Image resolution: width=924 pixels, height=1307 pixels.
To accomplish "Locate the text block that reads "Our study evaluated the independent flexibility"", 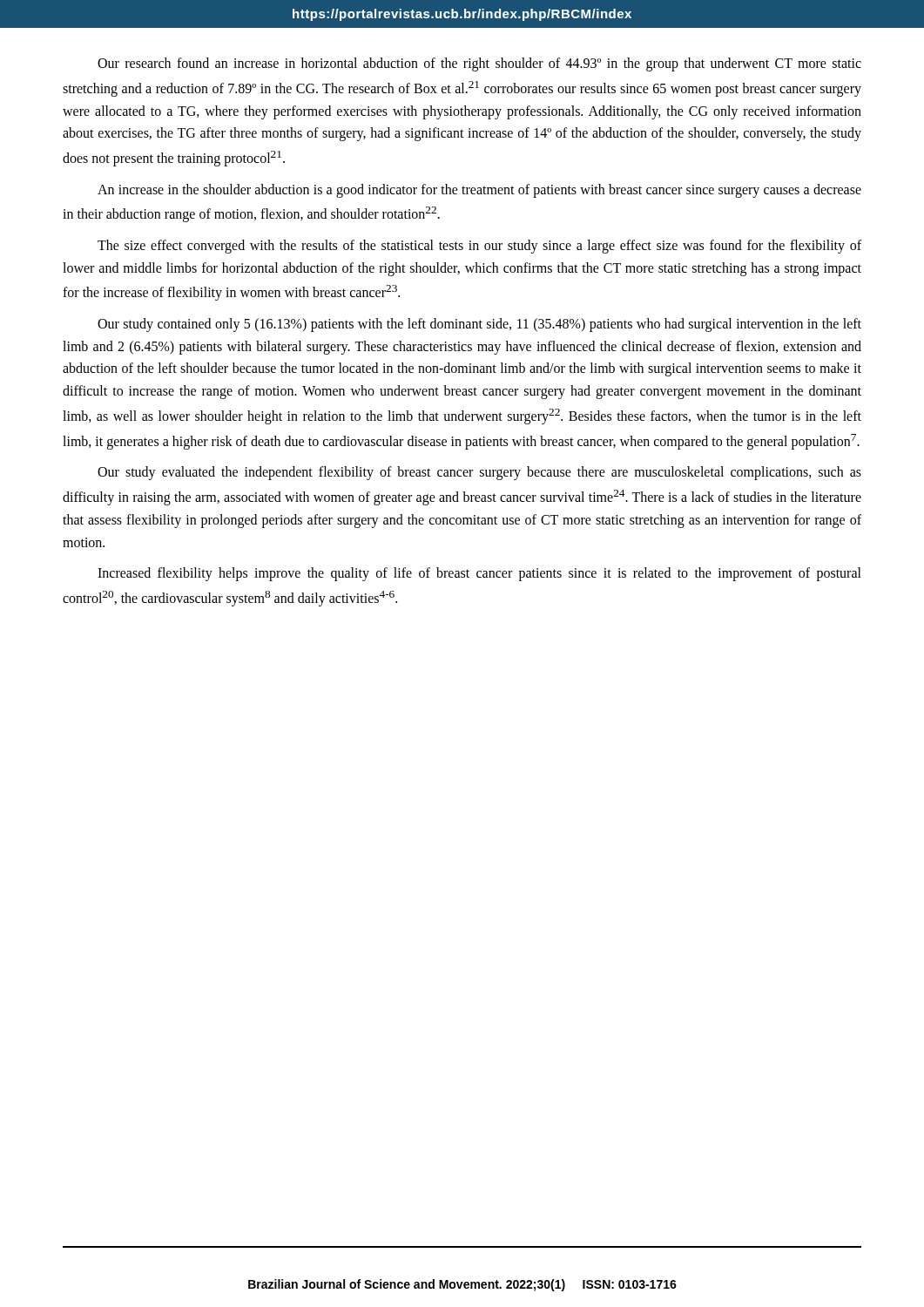I will coord(462,507).
